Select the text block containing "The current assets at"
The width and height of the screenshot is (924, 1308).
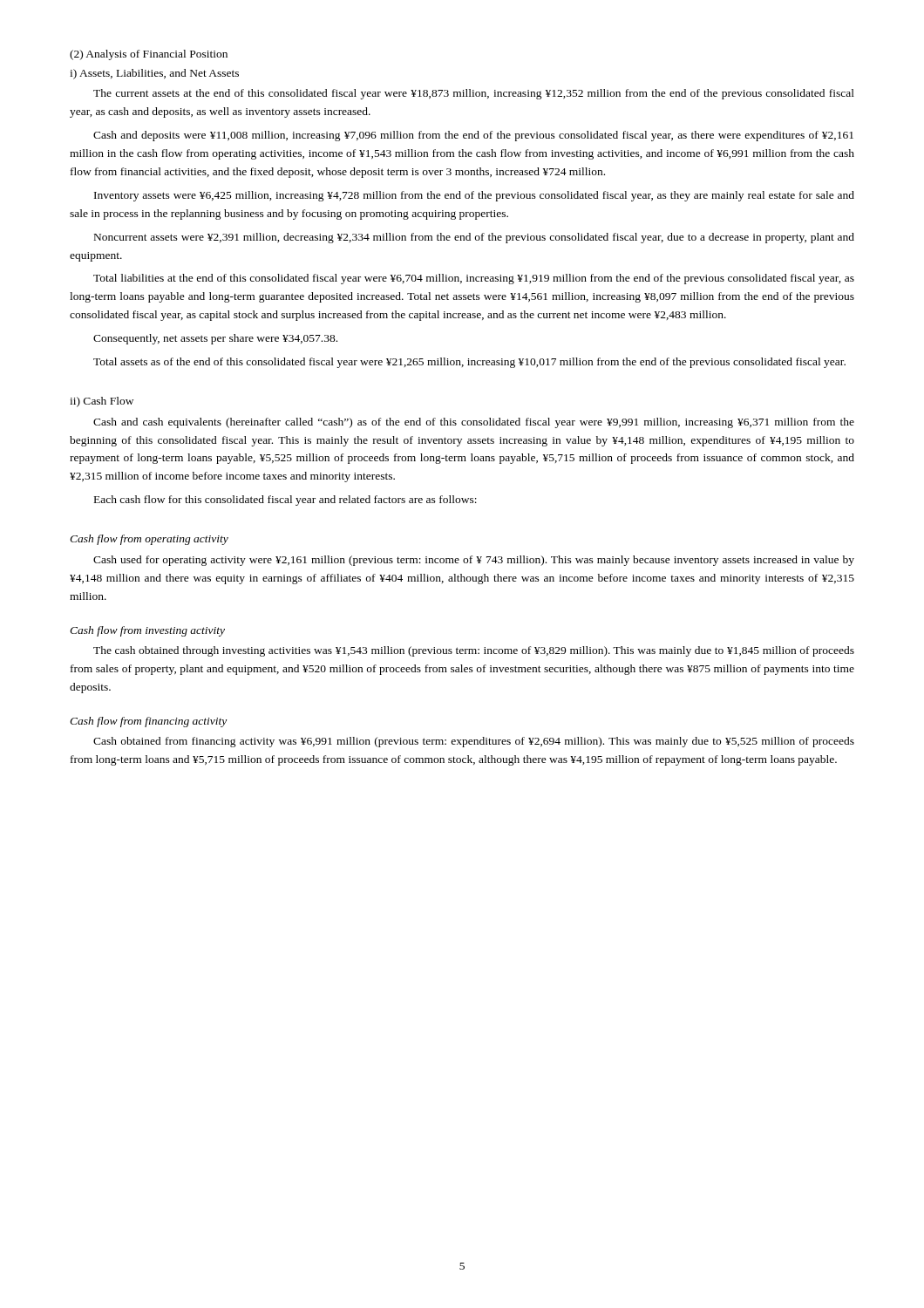point(462,103)
